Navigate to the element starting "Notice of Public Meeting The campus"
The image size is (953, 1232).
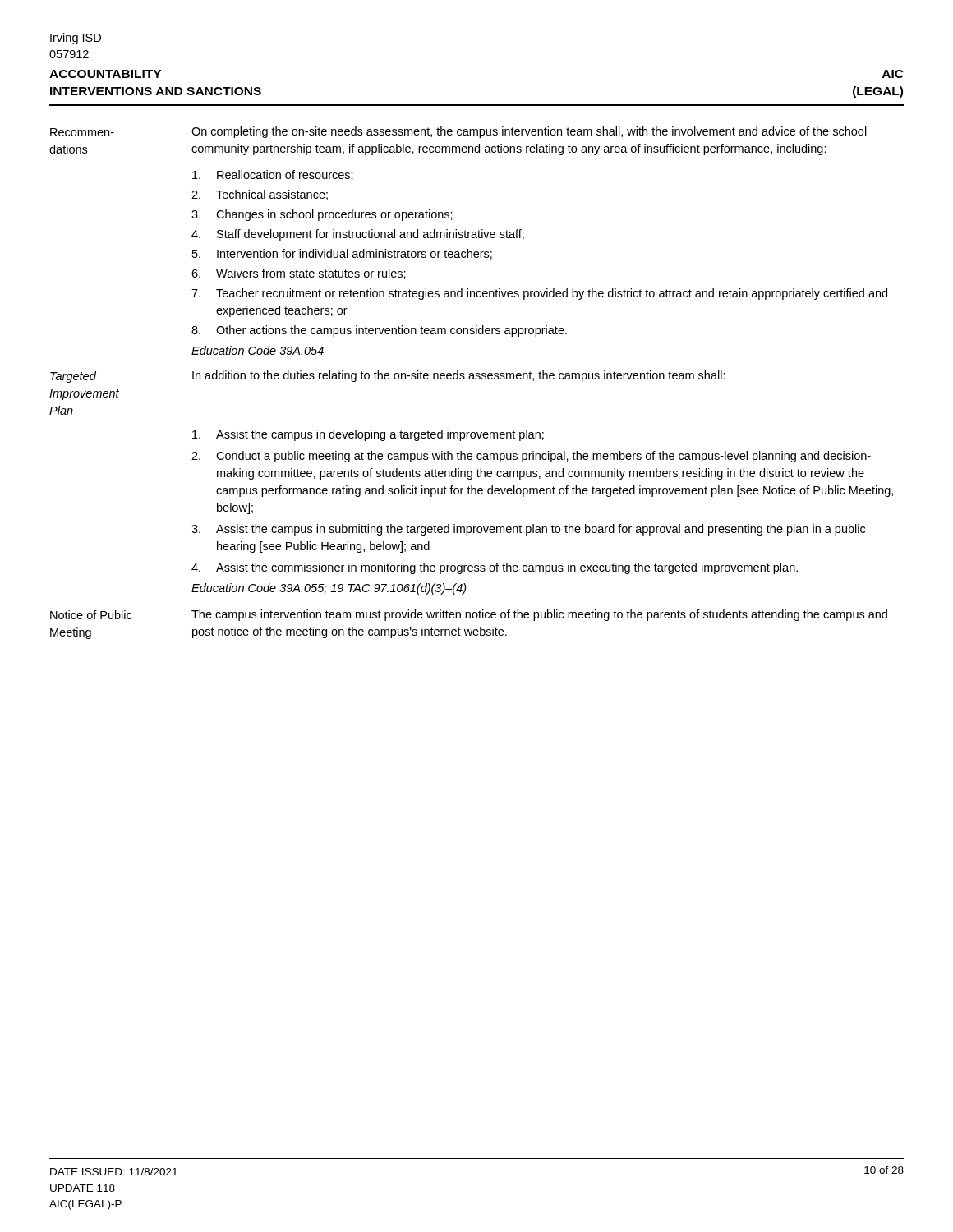click(476, 624)
